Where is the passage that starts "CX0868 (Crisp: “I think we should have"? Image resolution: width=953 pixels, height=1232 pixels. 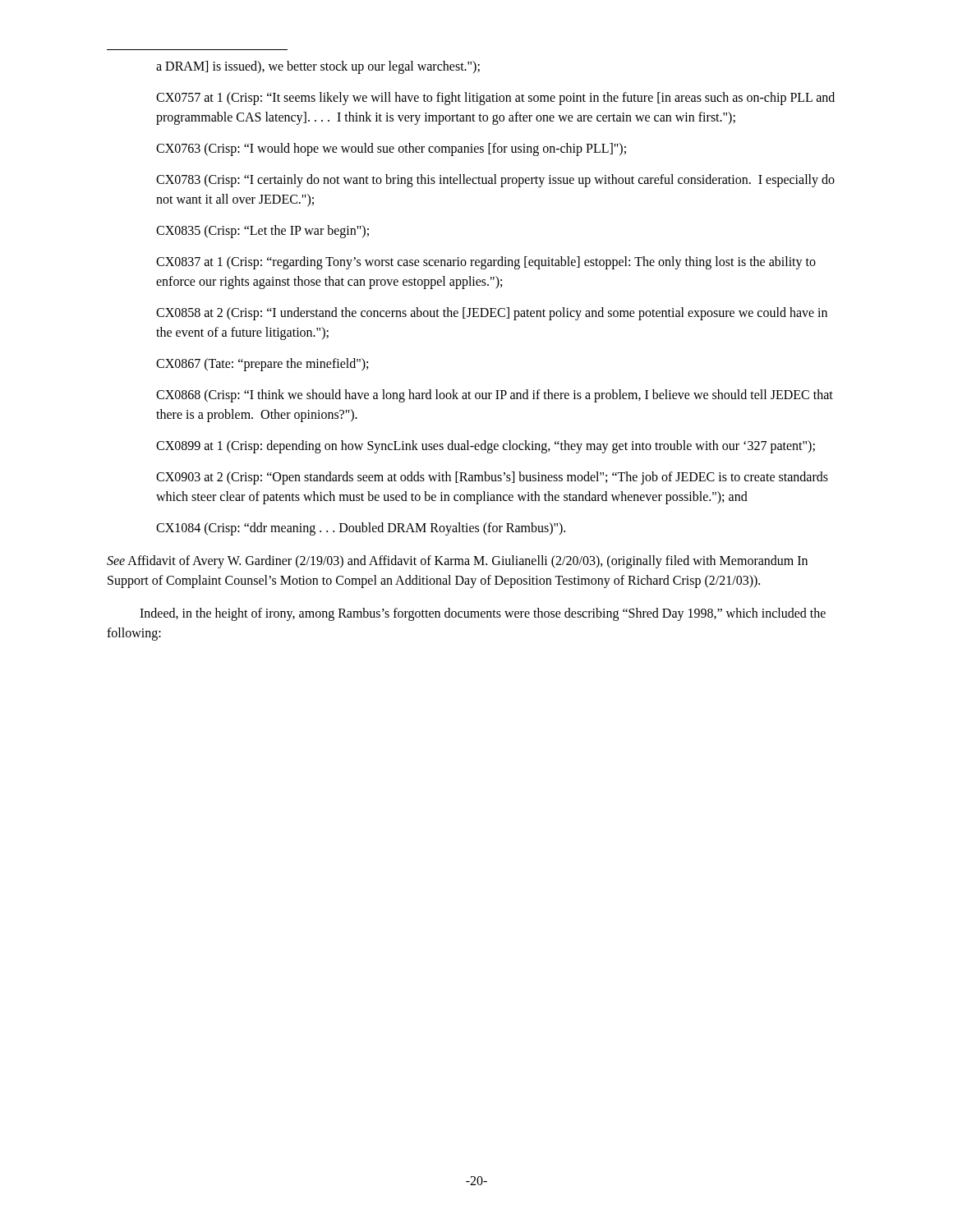(x=501, y=405)
